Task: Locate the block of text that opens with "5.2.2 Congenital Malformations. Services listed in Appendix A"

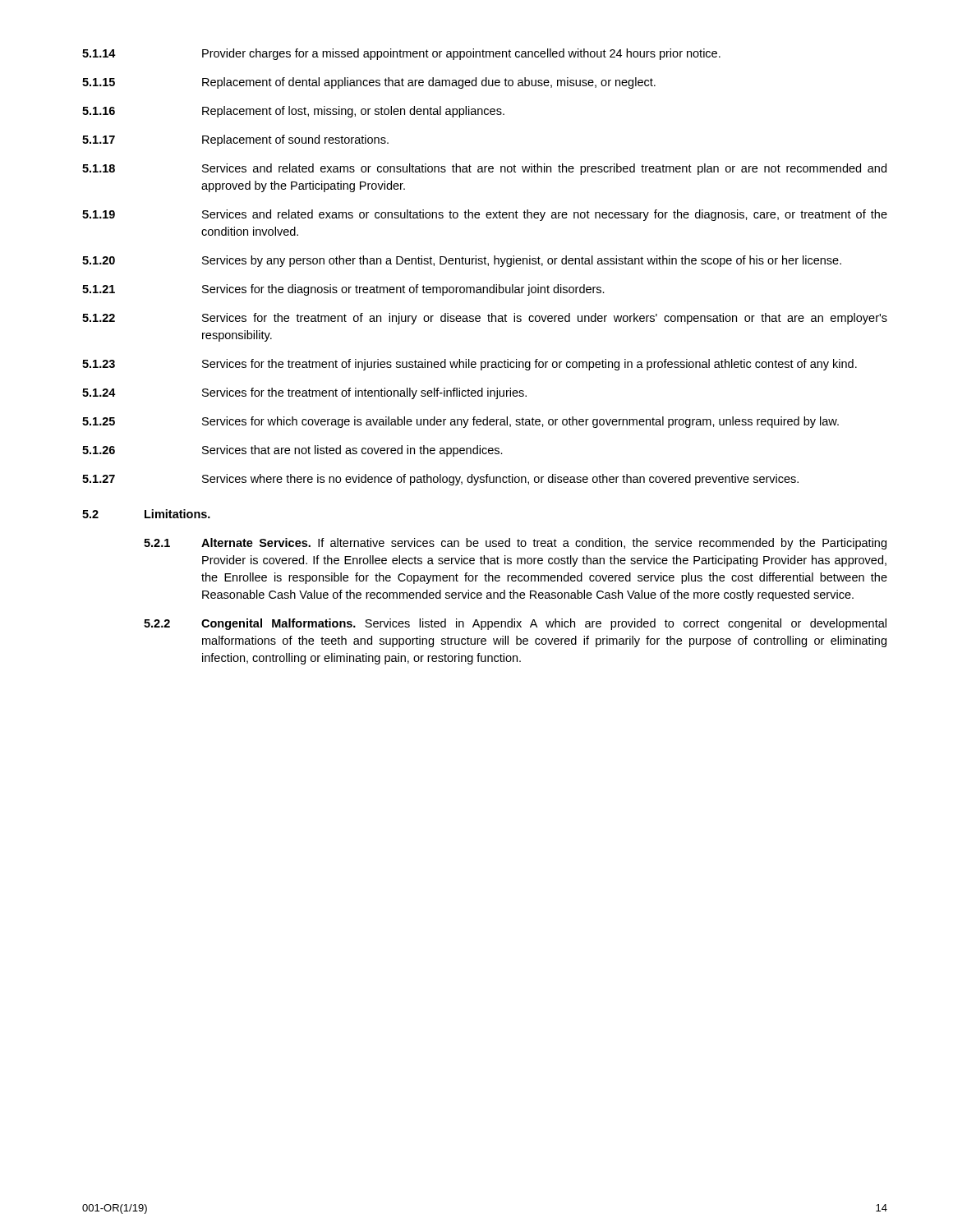Action: coord(516,641)
